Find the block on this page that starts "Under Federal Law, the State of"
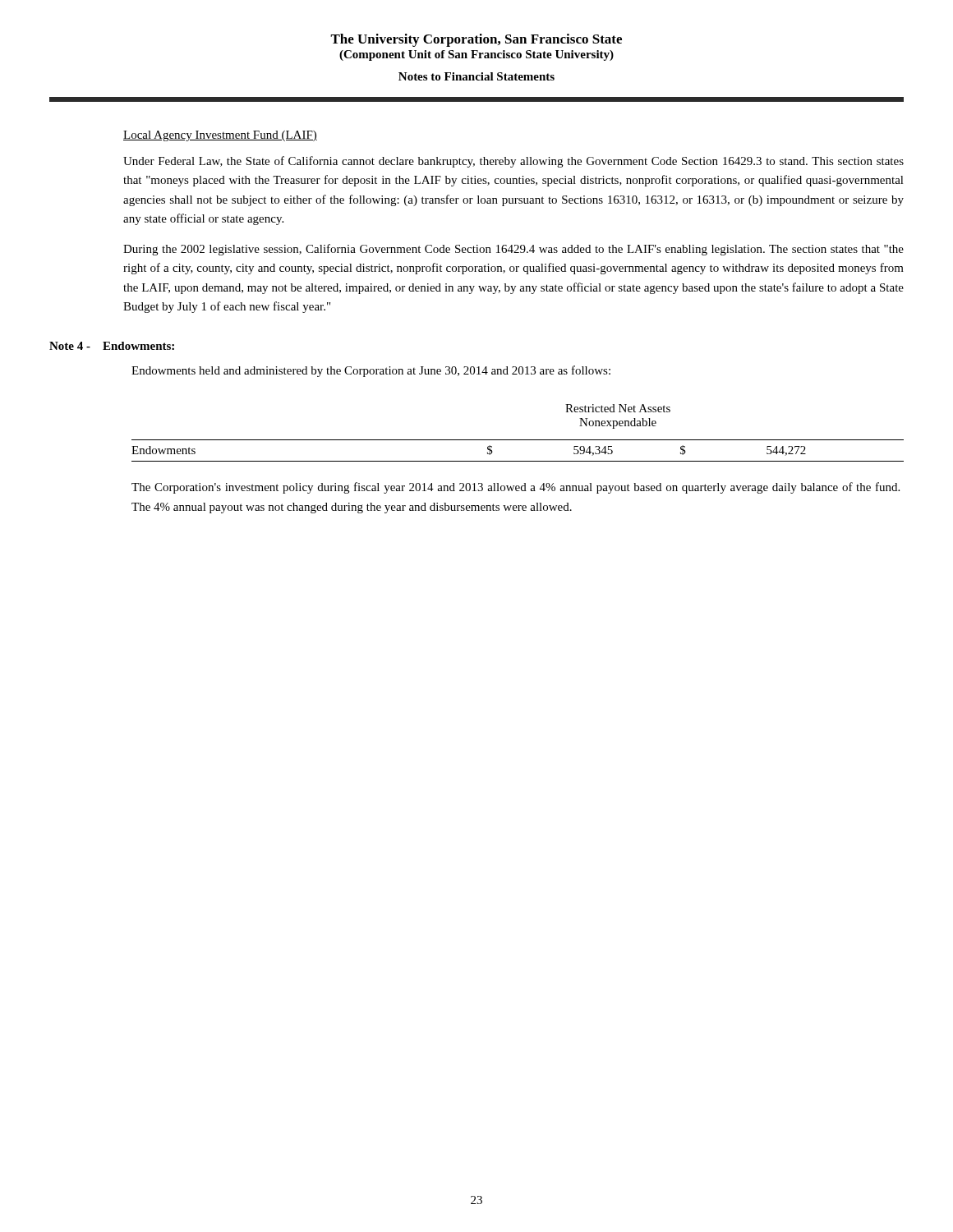 click(x=513, y=190)
